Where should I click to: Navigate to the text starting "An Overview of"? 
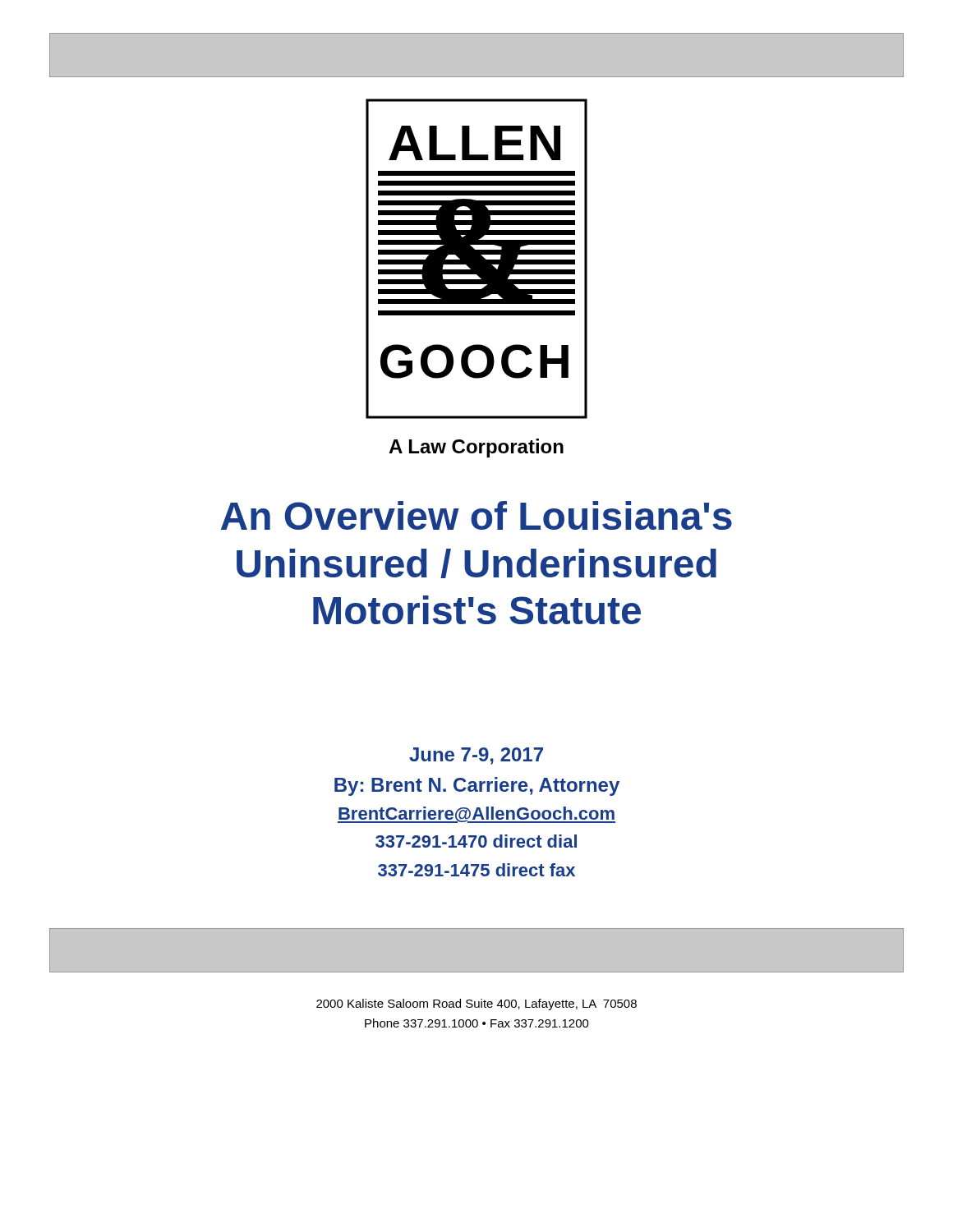coord(476,564)
